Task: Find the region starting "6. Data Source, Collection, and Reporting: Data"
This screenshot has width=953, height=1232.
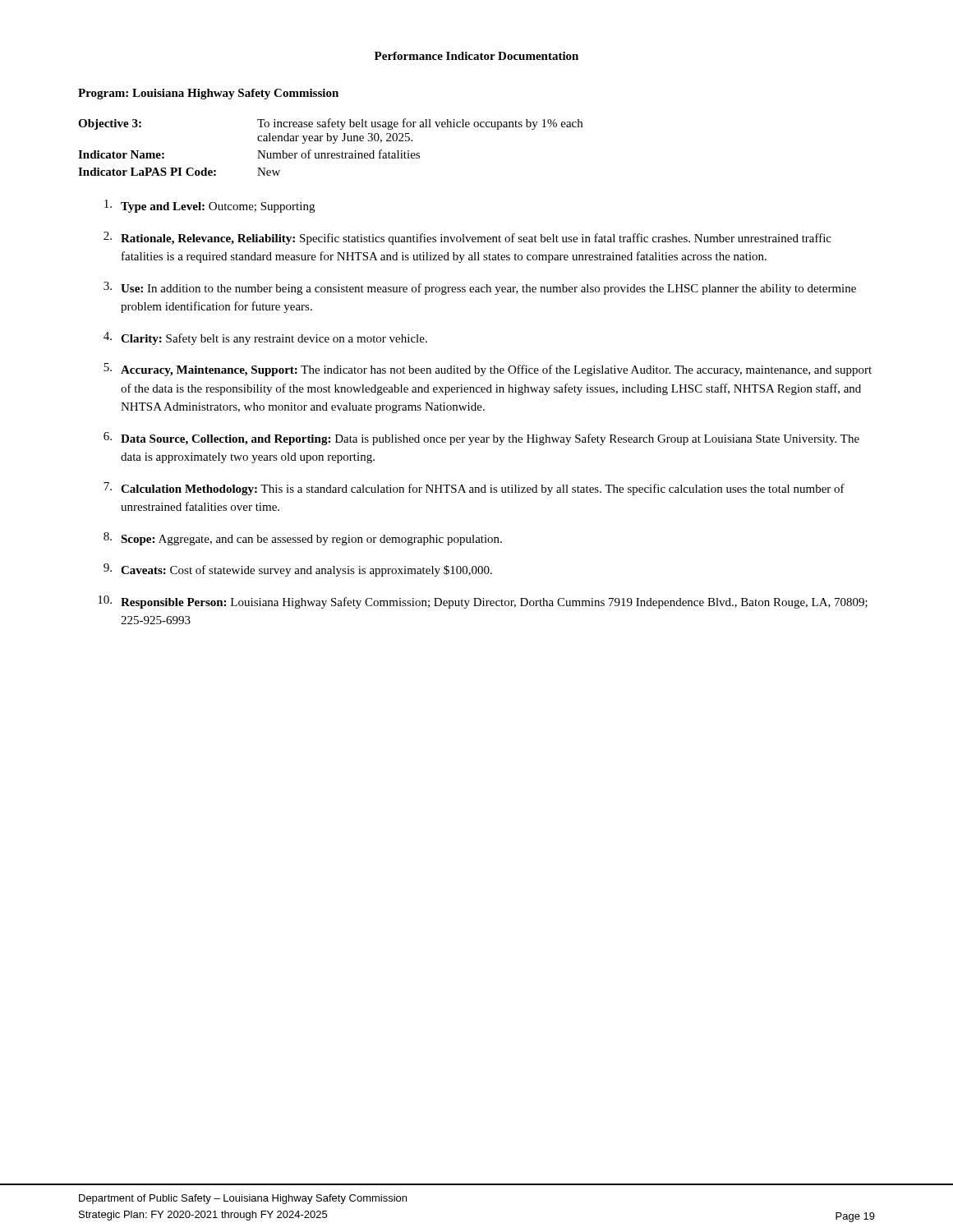Action: pyautogui.click(x=476, y=448)
